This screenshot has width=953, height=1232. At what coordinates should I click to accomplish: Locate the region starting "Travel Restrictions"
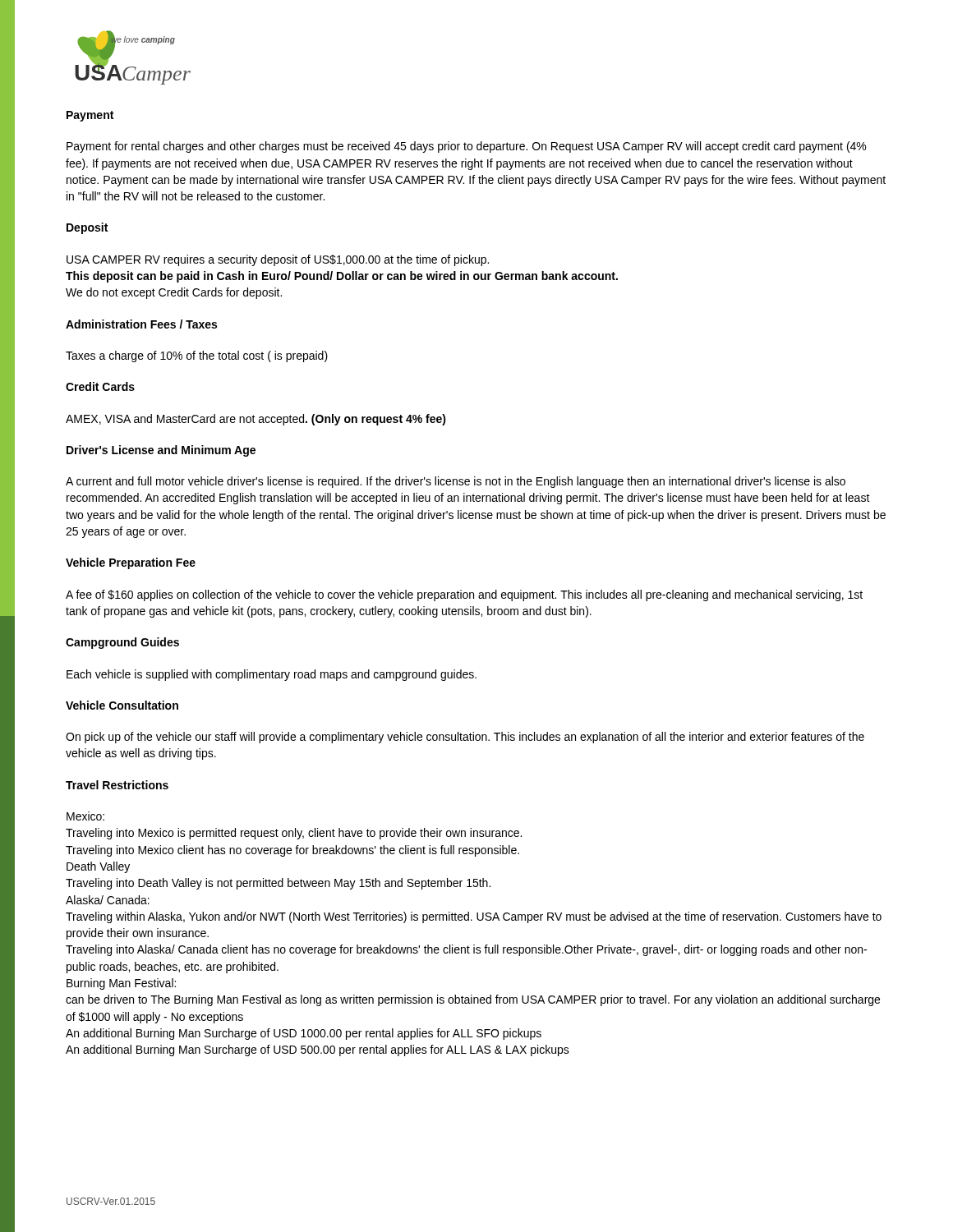(x=117, y=785)
